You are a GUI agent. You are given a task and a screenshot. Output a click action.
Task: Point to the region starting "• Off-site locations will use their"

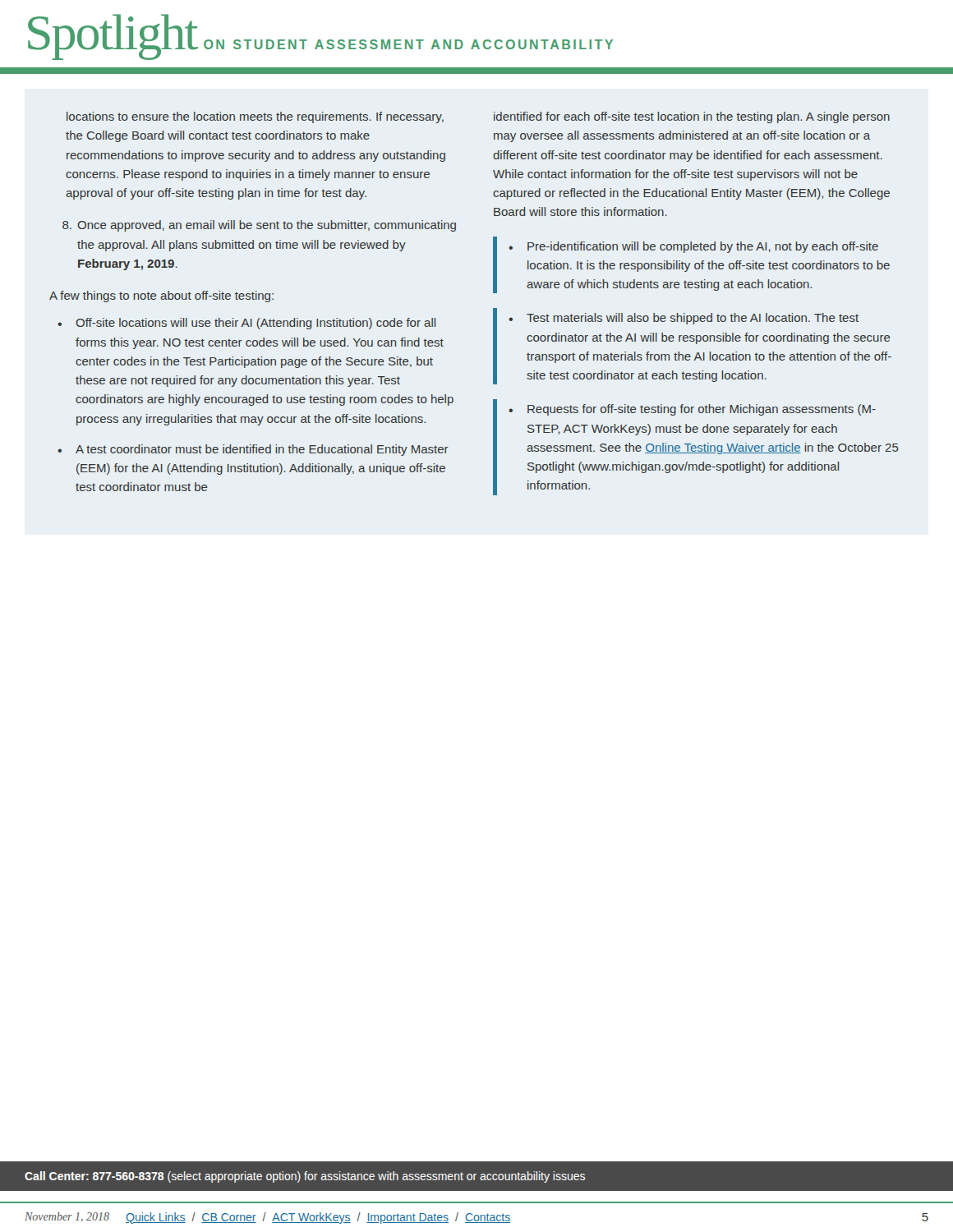pyautogui.click(x=259, y=370)
